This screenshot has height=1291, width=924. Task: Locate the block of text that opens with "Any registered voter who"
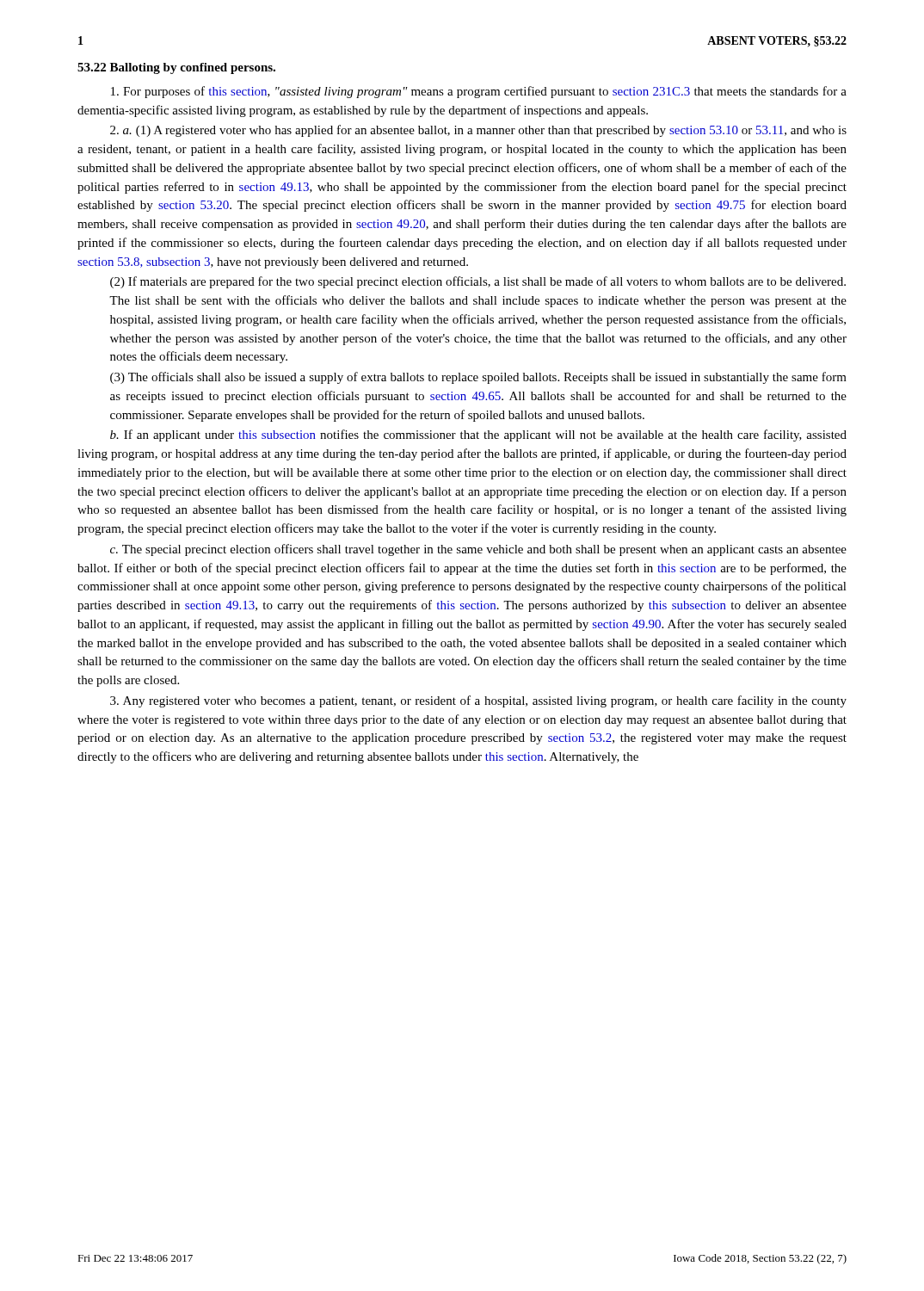tap(462, 729)
